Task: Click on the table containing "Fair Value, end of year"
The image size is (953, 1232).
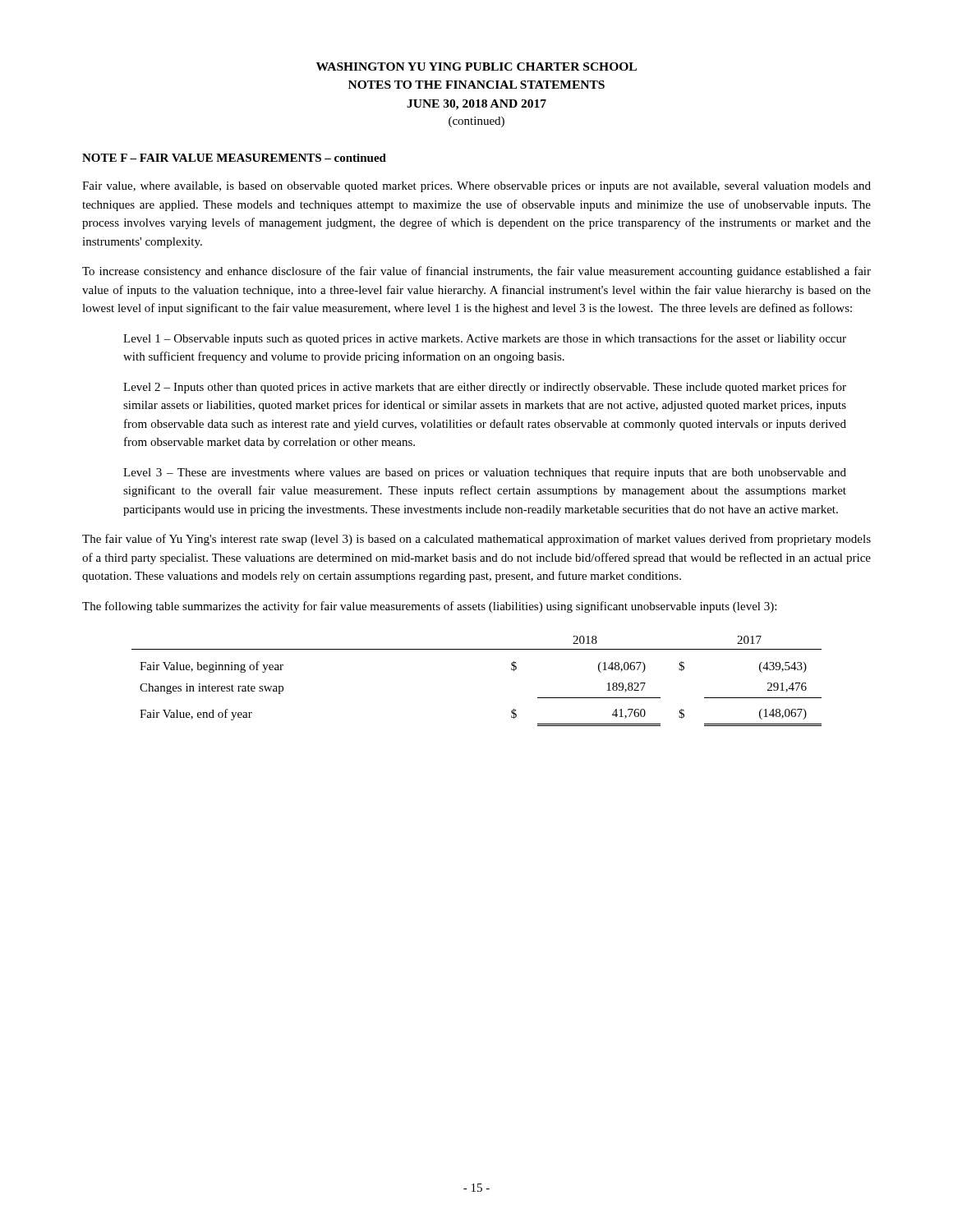Action: pos(476,678)
